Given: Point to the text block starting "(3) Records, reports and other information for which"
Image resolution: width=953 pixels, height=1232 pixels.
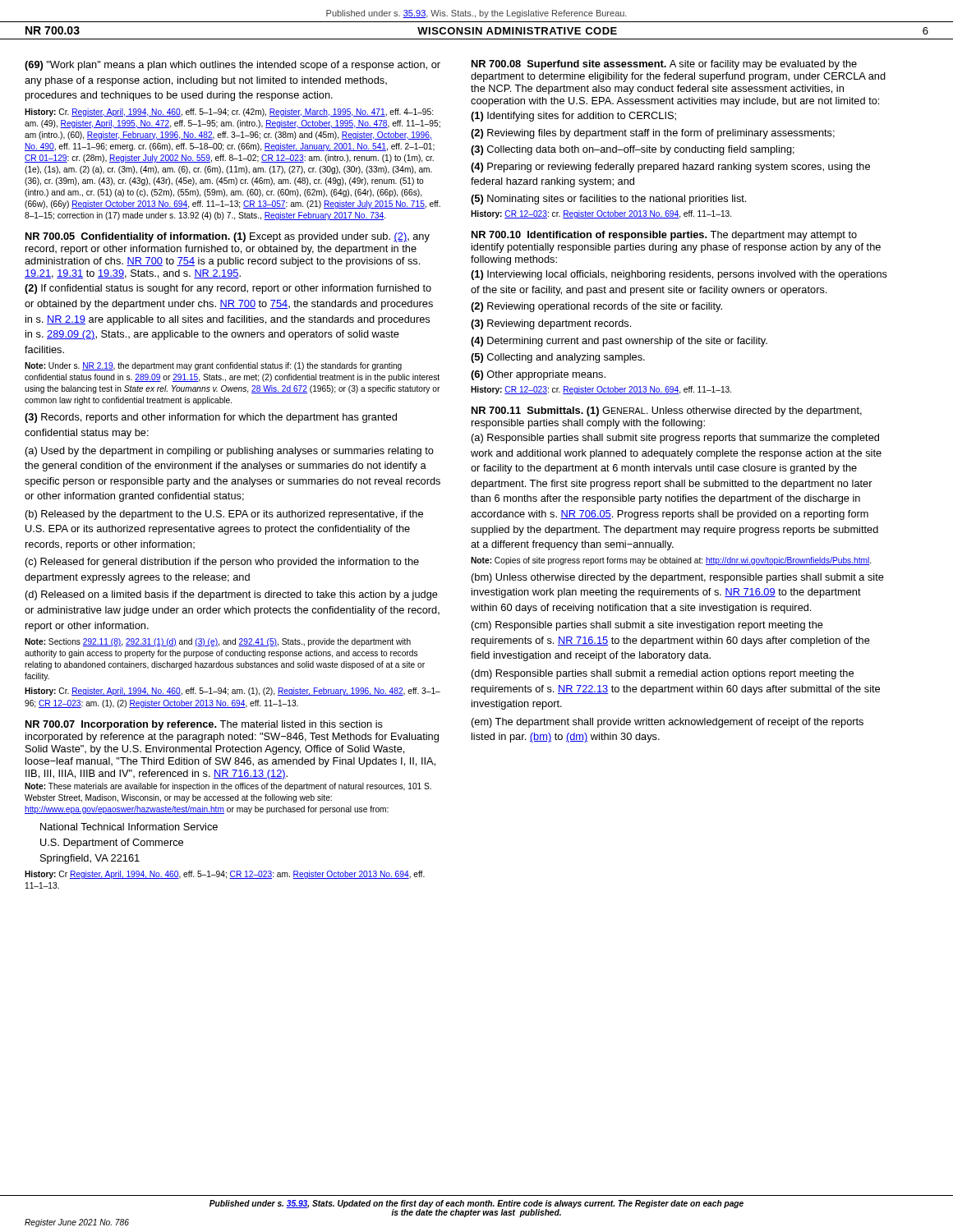Looking at the screenshot, I should point(211,425).
